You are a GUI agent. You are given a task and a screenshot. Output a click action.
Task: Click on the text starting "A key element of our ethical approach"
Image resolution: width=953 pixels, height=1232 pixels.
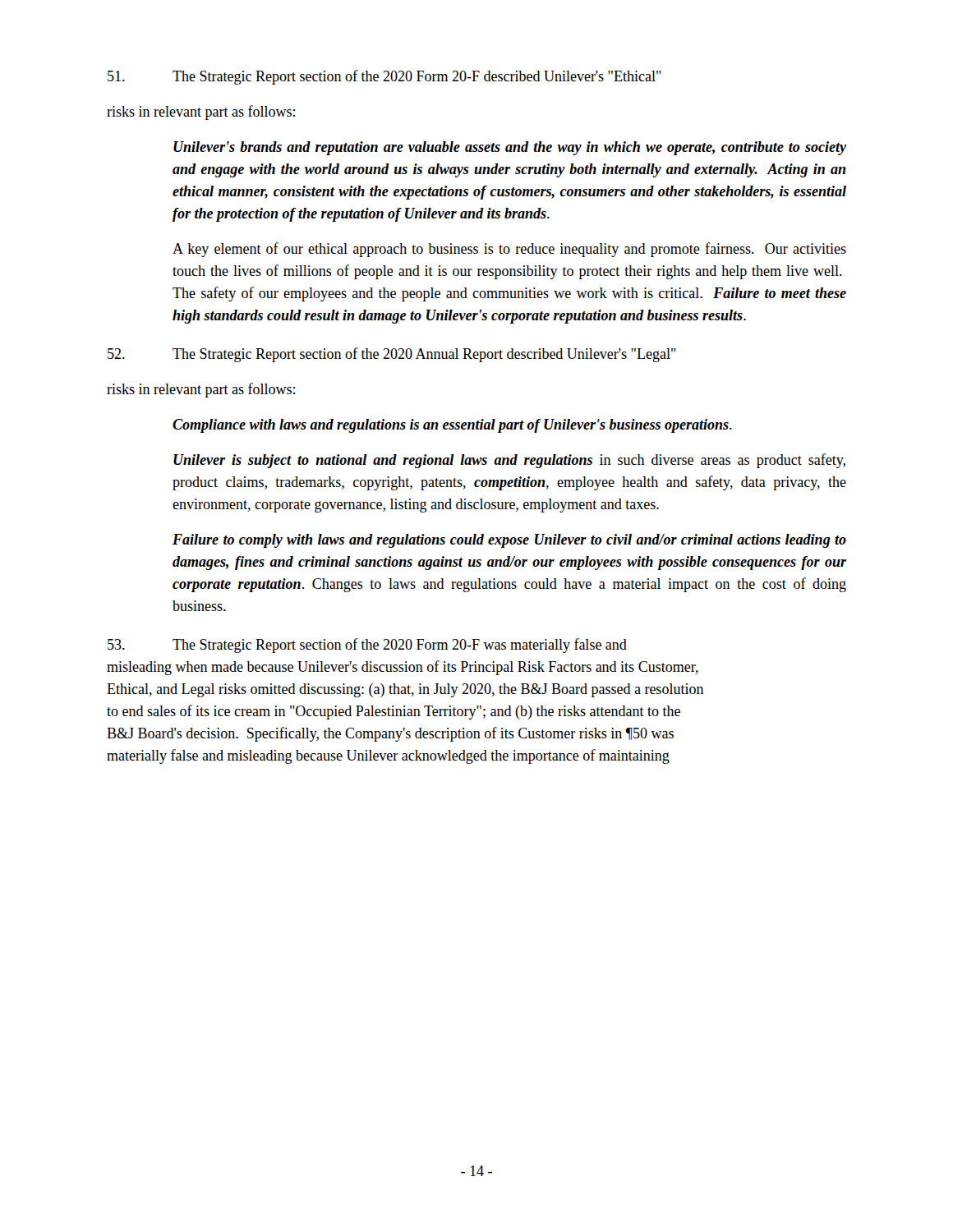coord(509,282)
